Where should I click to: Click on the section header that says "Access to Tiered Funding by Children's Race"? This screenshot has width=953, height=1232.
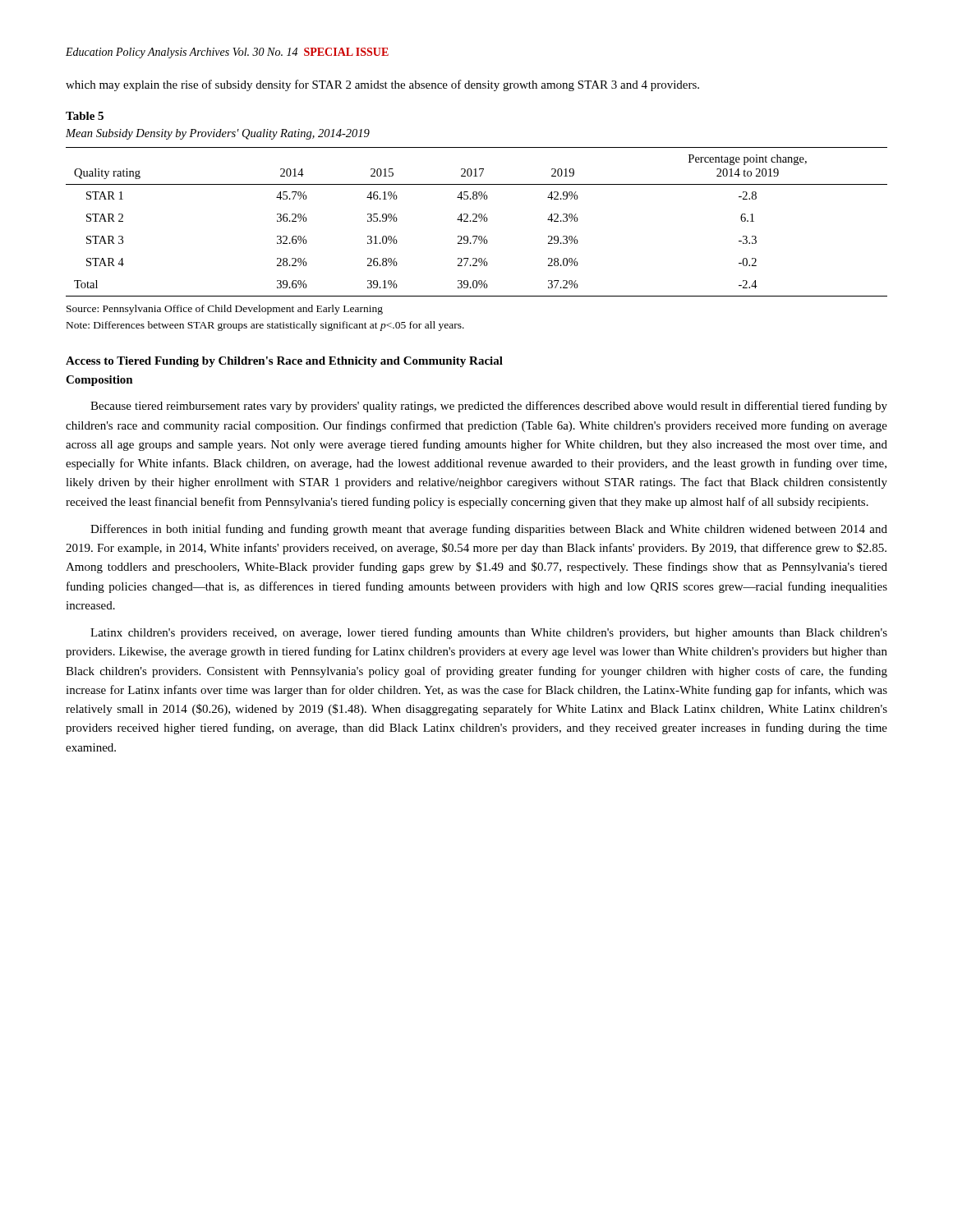[x=284, y=370]
